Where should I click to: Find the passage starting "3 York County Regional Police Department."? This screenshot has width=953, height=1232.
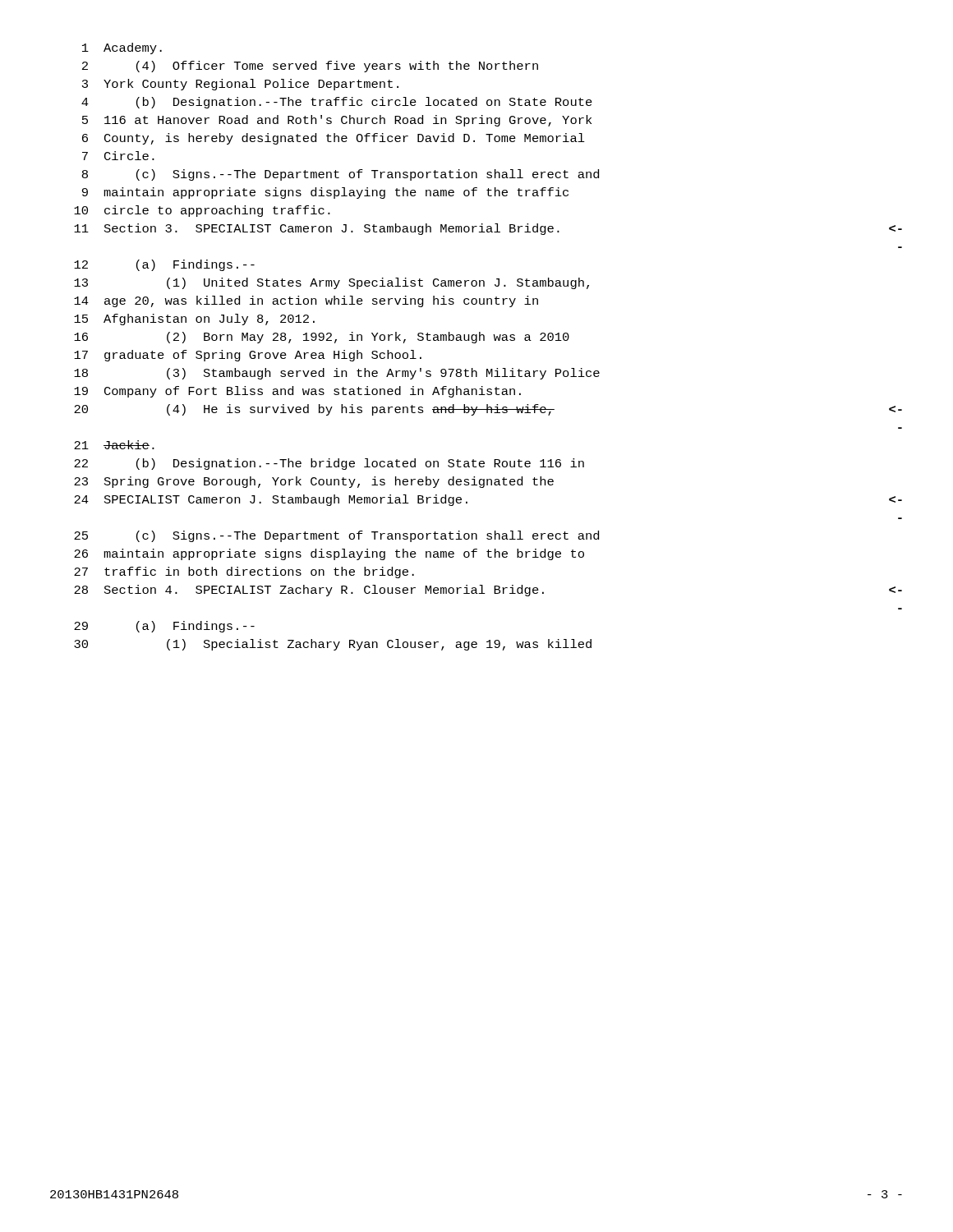coord(476,85)
